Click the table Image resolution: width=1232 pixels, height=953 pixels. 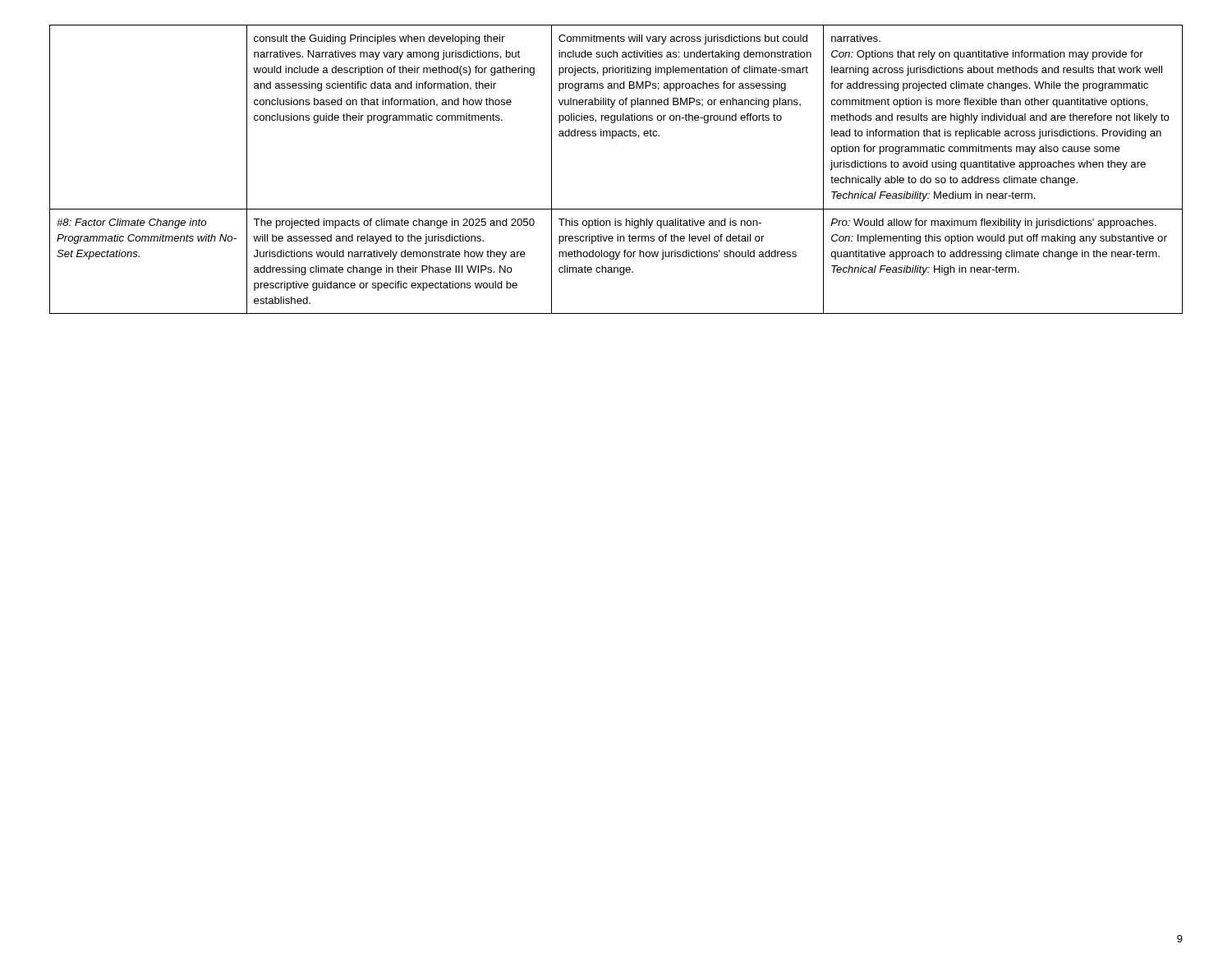(x=616, y=169)
